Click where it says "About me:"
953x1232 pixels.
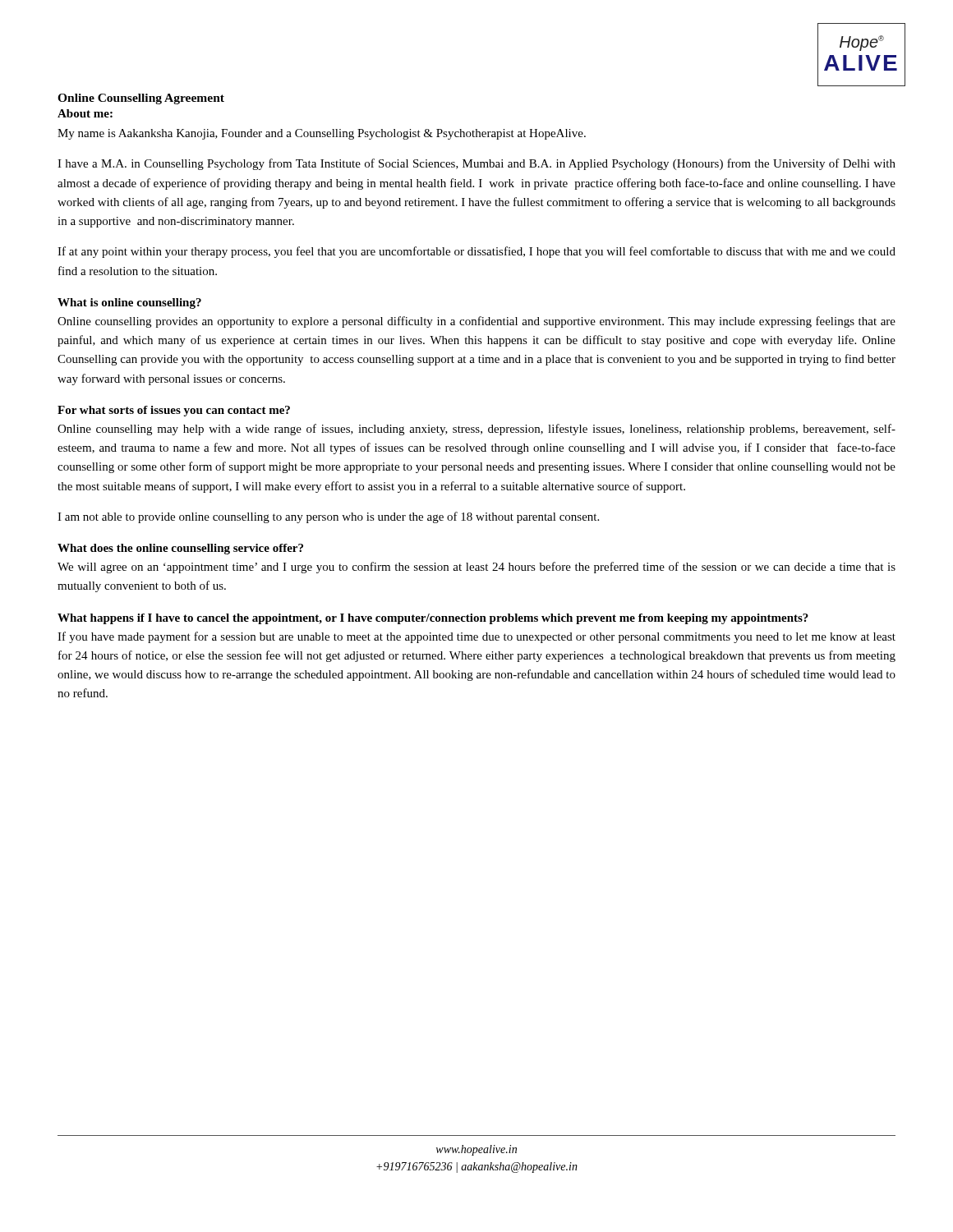pos(85,113)
